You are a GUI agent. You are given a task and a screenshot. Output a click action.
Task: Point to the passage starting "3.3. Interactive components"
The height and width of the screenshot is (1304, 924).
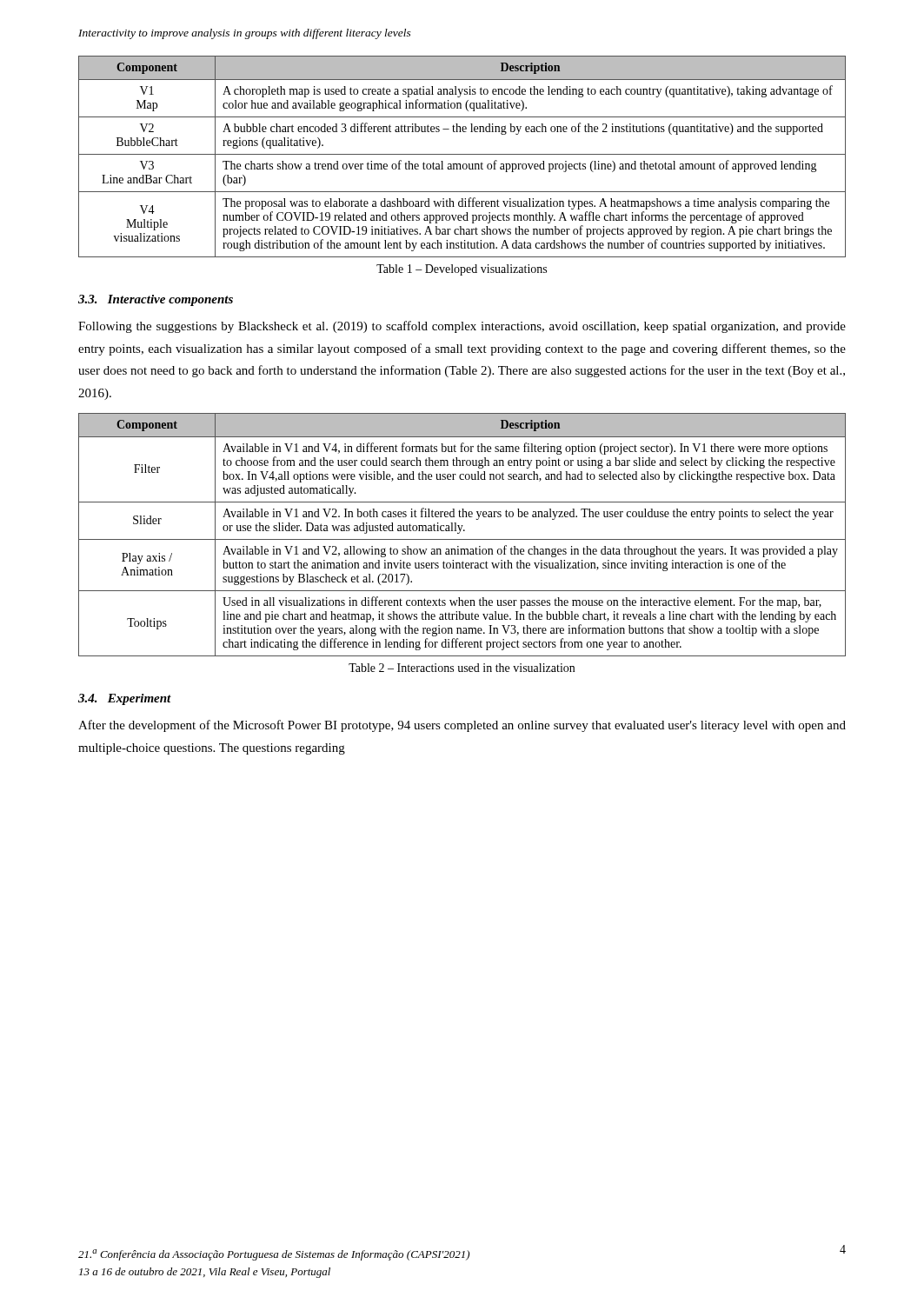click(156, 299)
